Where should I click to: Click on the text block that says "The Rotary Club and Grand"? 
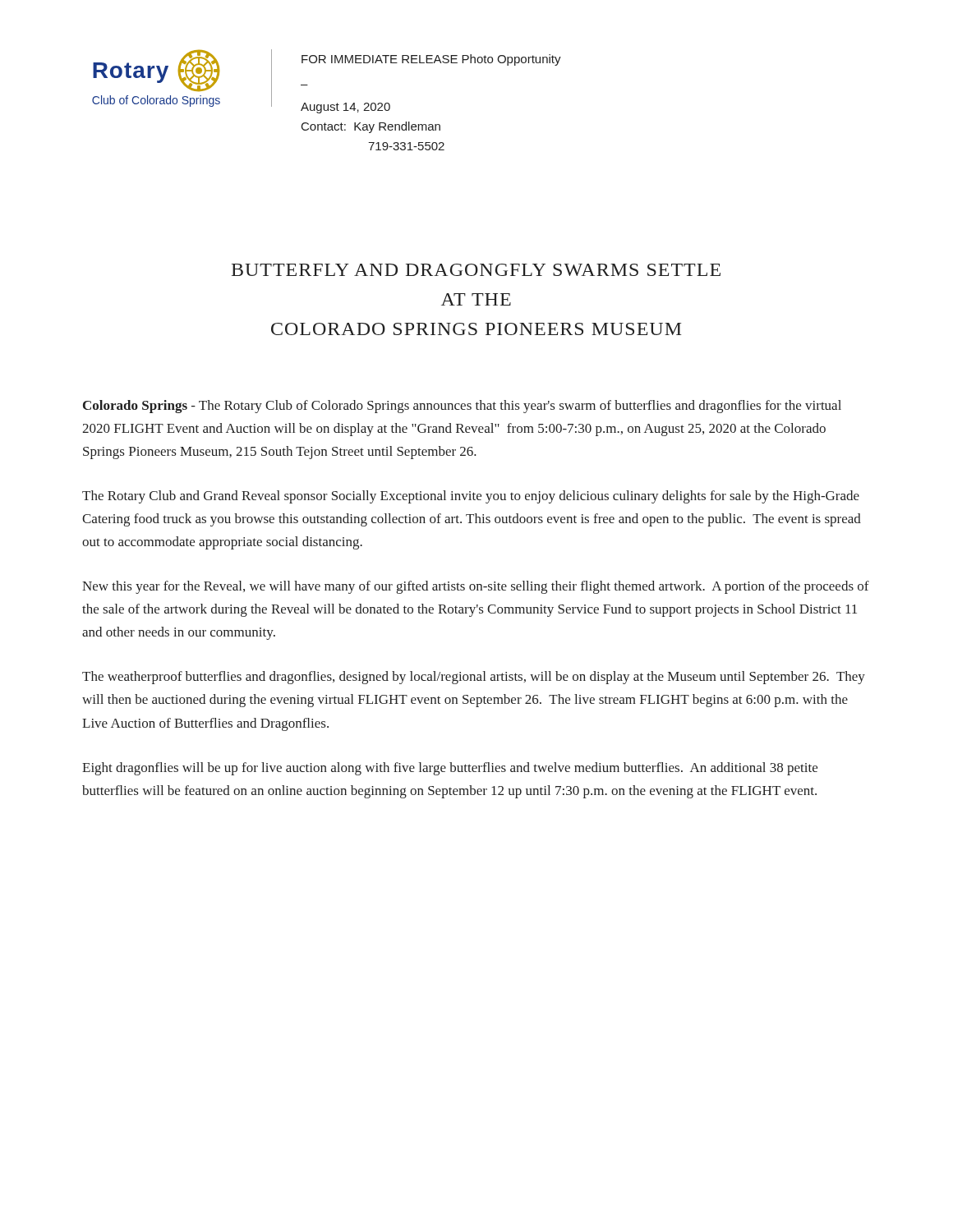pyautogui.click(x=476, y=519)
